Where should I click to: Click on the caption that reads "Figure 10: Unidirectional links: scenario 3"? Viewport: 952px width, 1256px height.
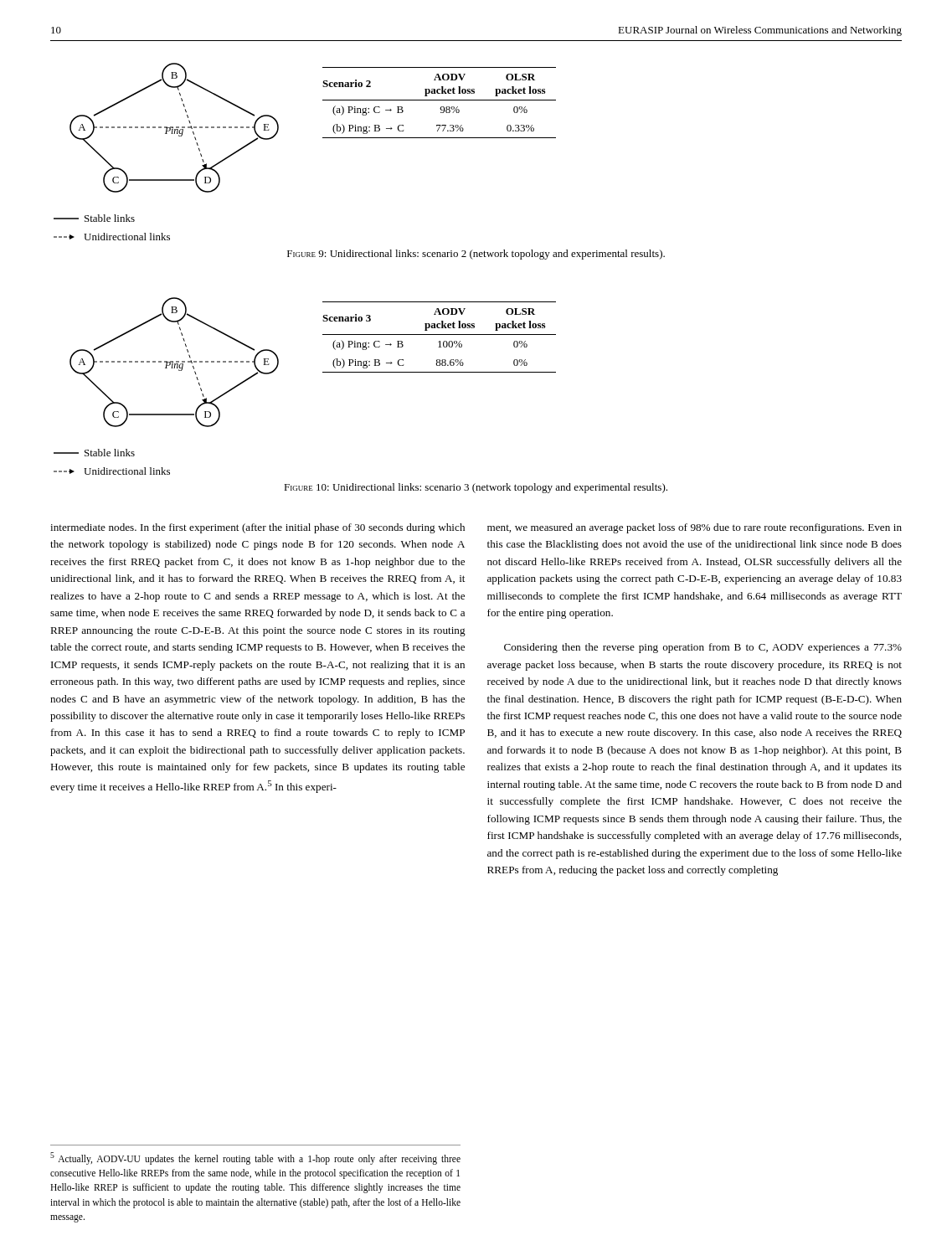476,487
